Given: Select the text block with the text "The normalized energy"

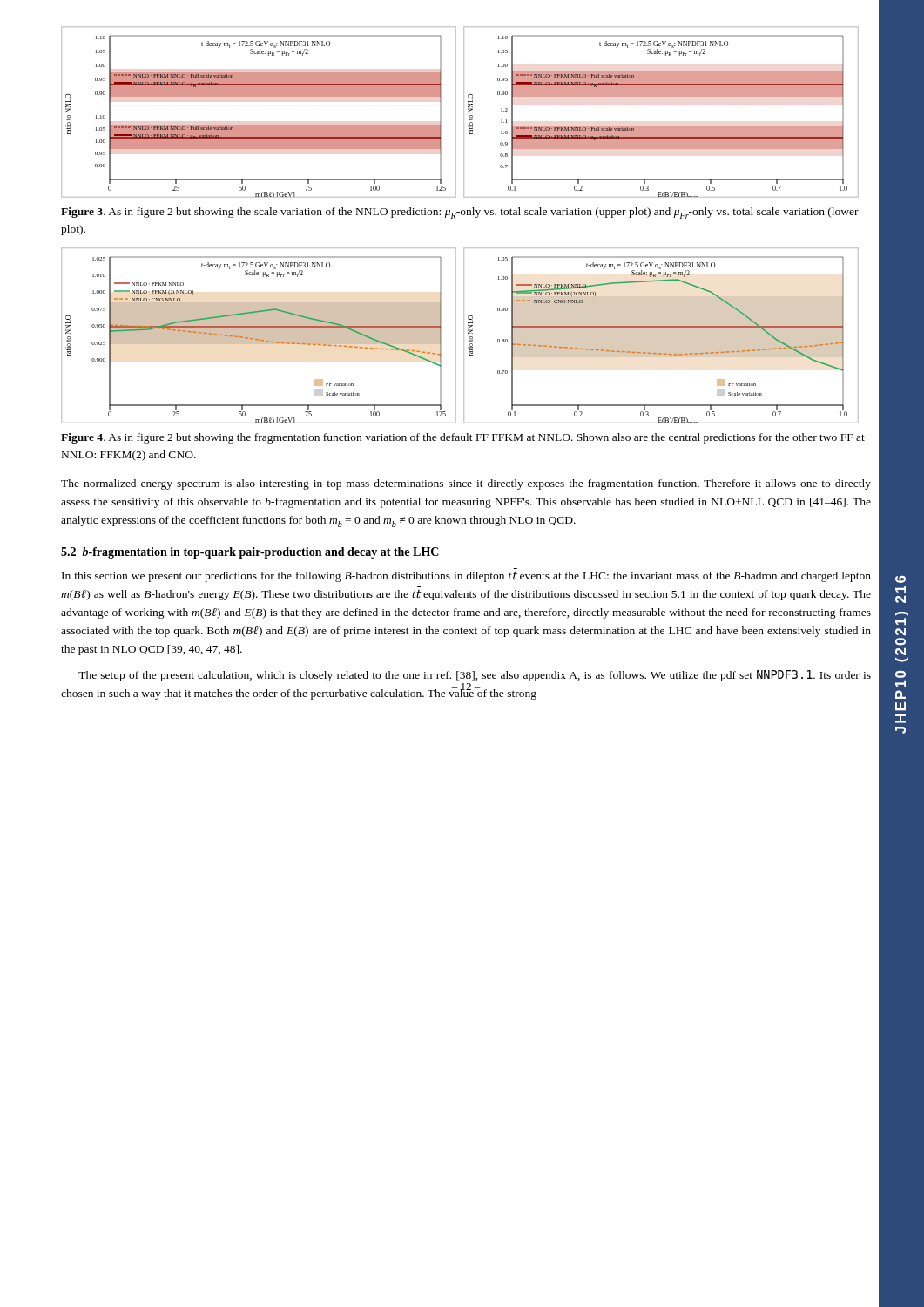Looking at the screenshot, I should coord(466,503).
